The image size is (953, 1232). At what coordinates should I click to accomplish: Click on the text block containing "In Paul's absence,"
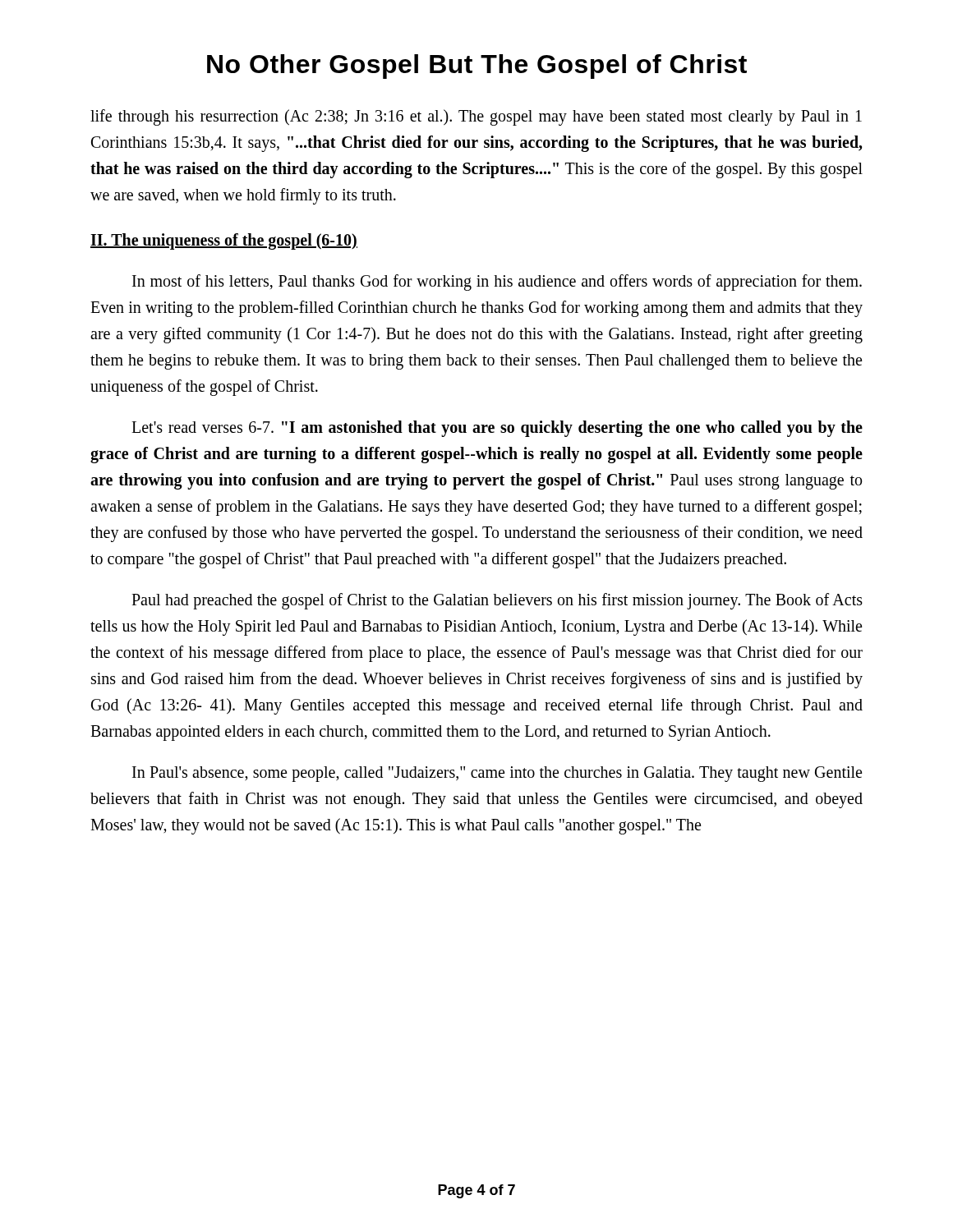(476, 798)
